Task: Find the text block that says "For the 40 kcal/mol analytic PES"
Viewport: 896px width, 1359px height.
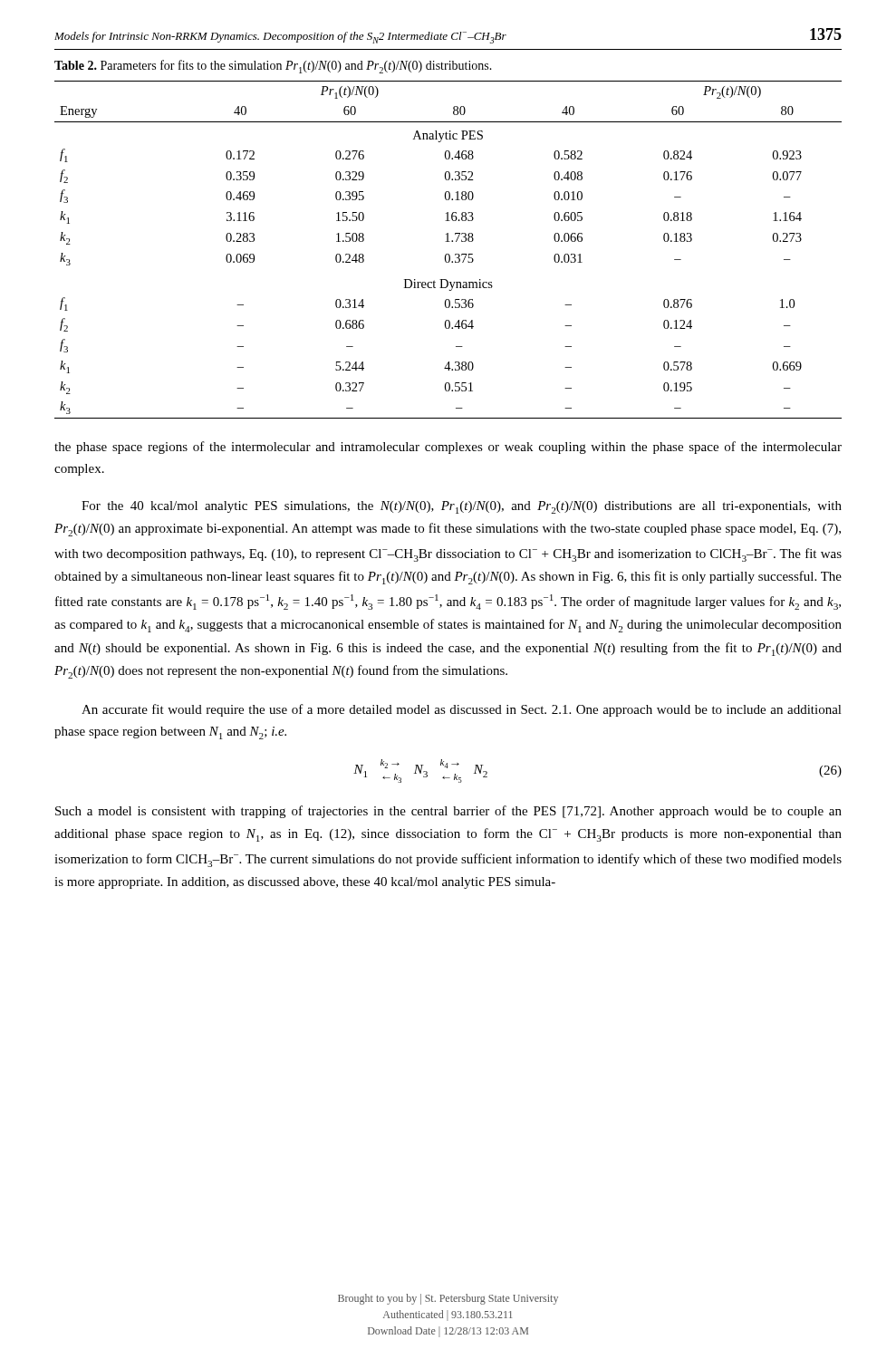Action: (448, 589)
